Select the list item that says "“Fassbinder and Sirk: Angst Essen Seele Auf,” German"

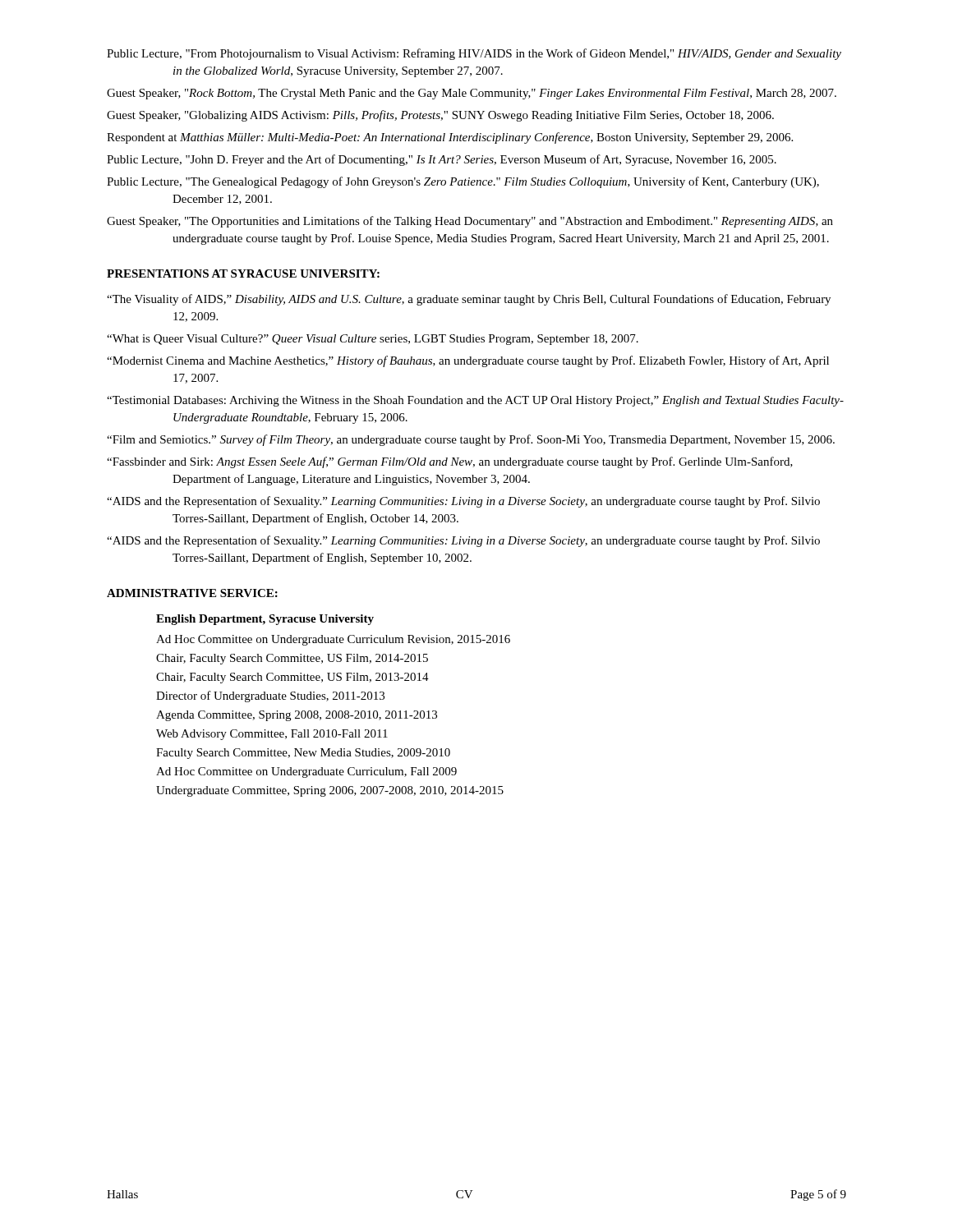(x=450, y=470)
